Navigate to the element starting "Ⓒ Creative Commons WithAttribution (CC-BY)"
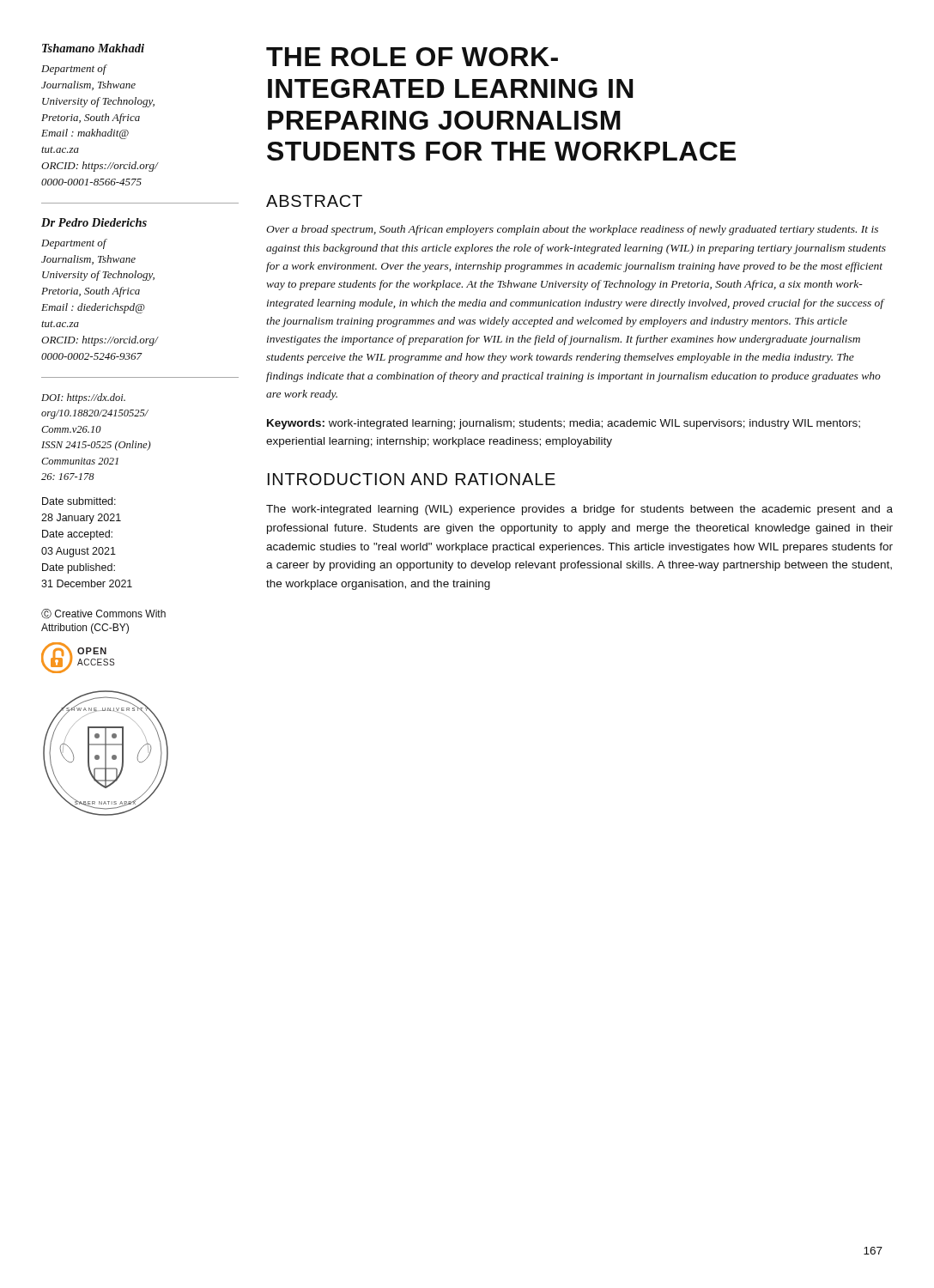The width and height of the screenshot is (934, 1288). 140,620
